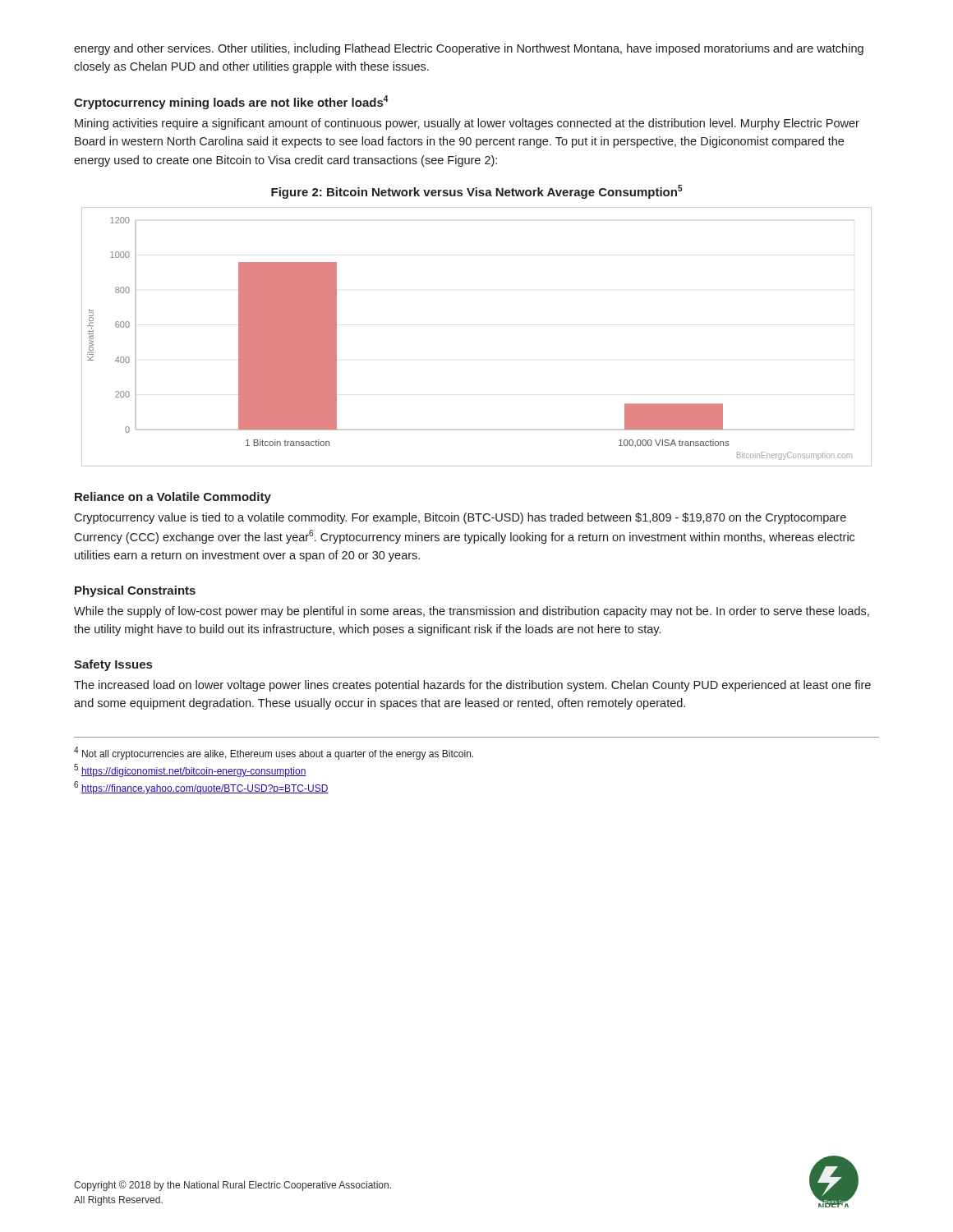The height and width of the screenshot is (1232, 953).
Task: Locate the text starting "Figure 2: Bitcoin Network"
Action: coord(476,192)
